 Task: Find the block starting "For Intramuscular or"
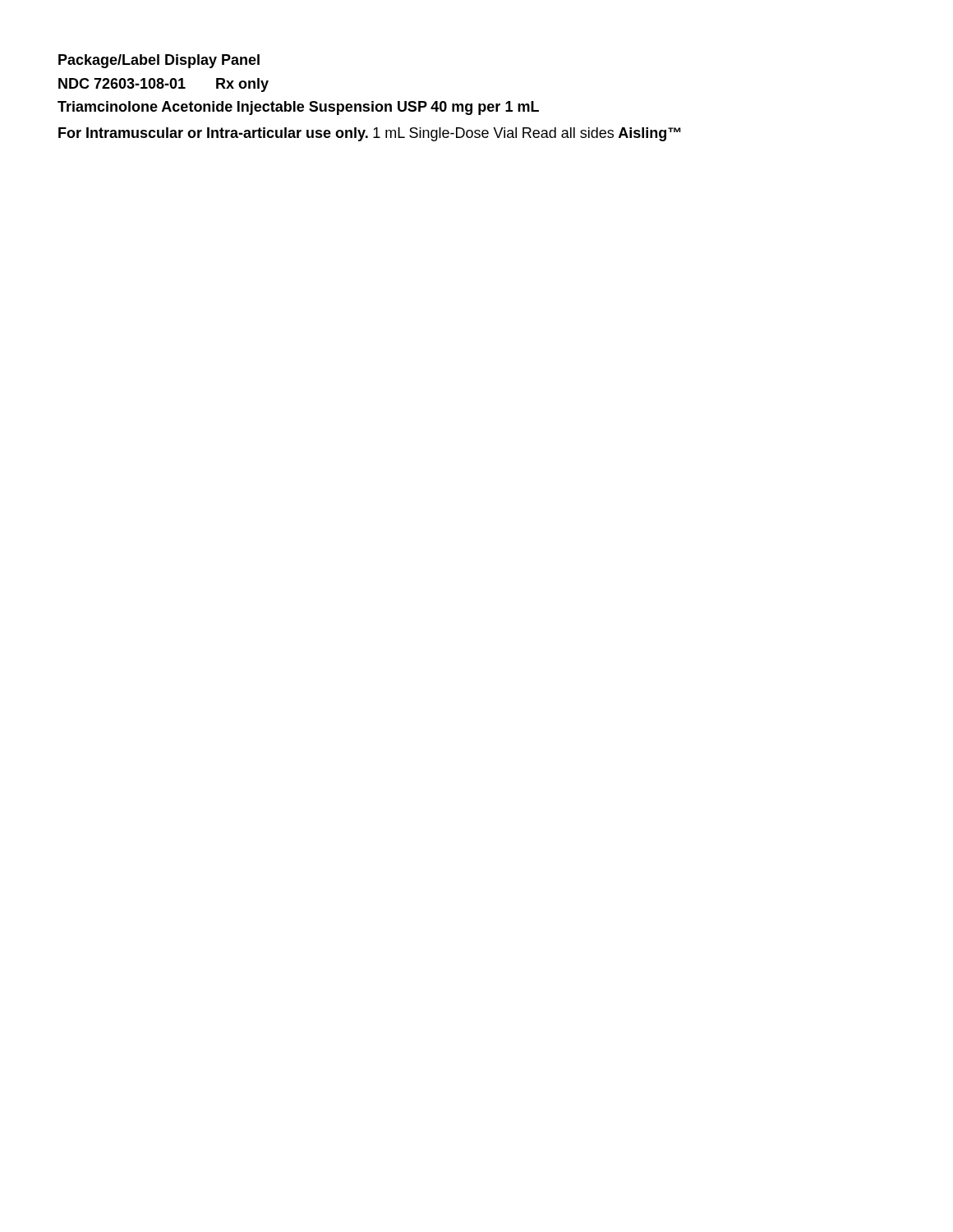[x=213, y=134]
